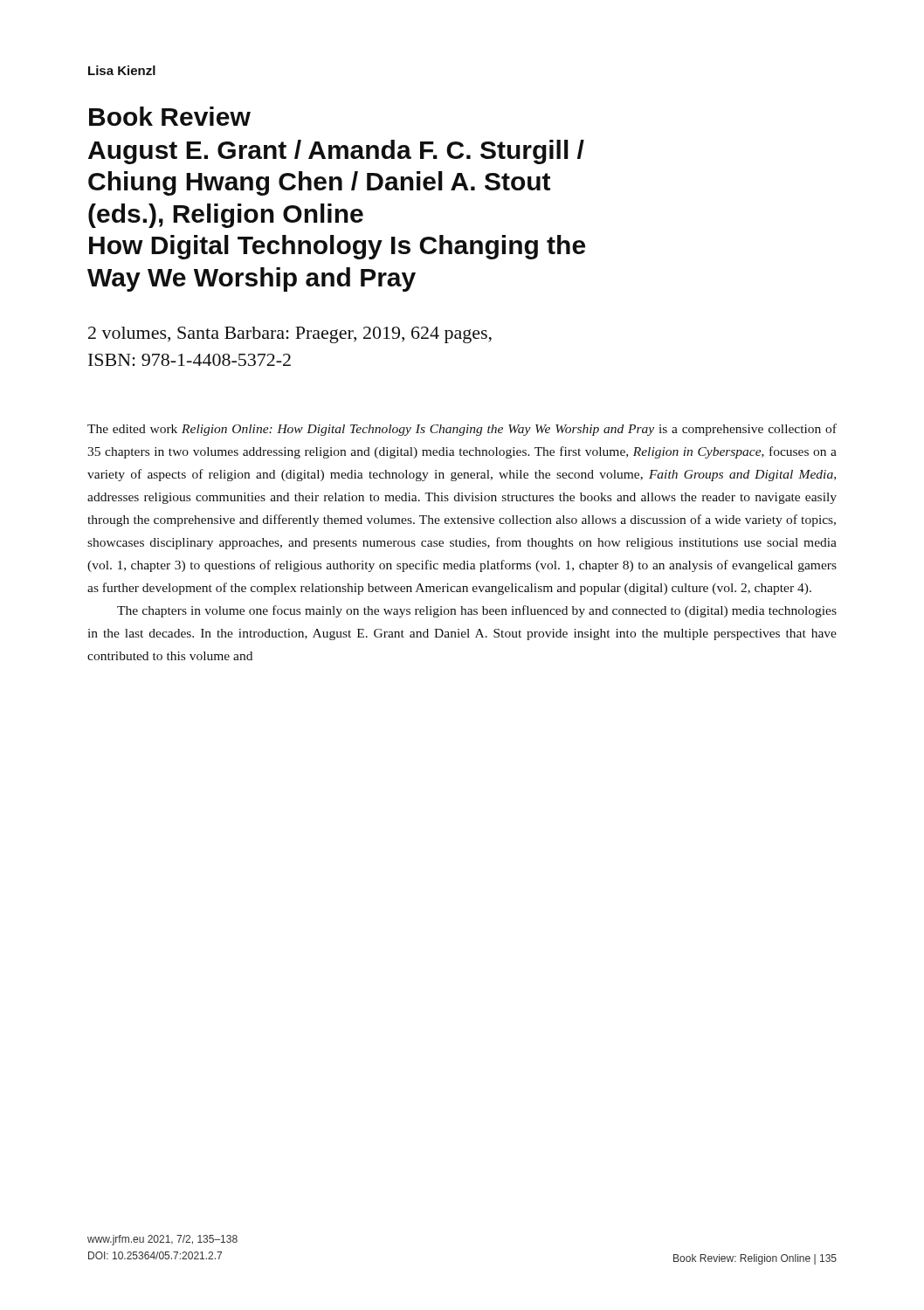This screenshot has height=1310, width=924.
Task: Click on the text block that says "The edited work Religion Online: How Digital"
Action: (462, 543)
